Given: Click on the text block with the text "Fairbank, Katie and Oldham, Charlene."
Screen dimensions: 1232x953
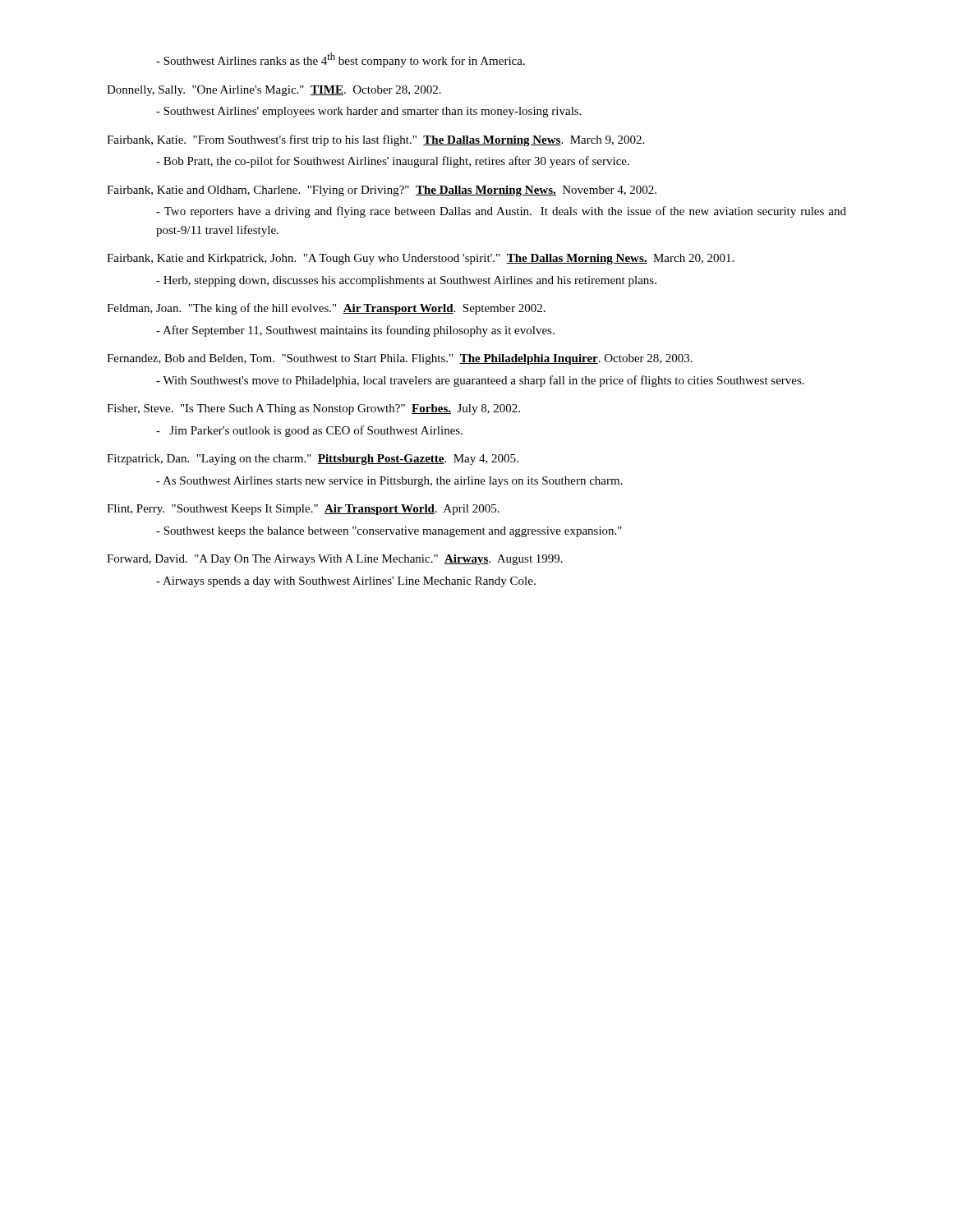Looking at the screenshot, I should click(x=382, y=189).
